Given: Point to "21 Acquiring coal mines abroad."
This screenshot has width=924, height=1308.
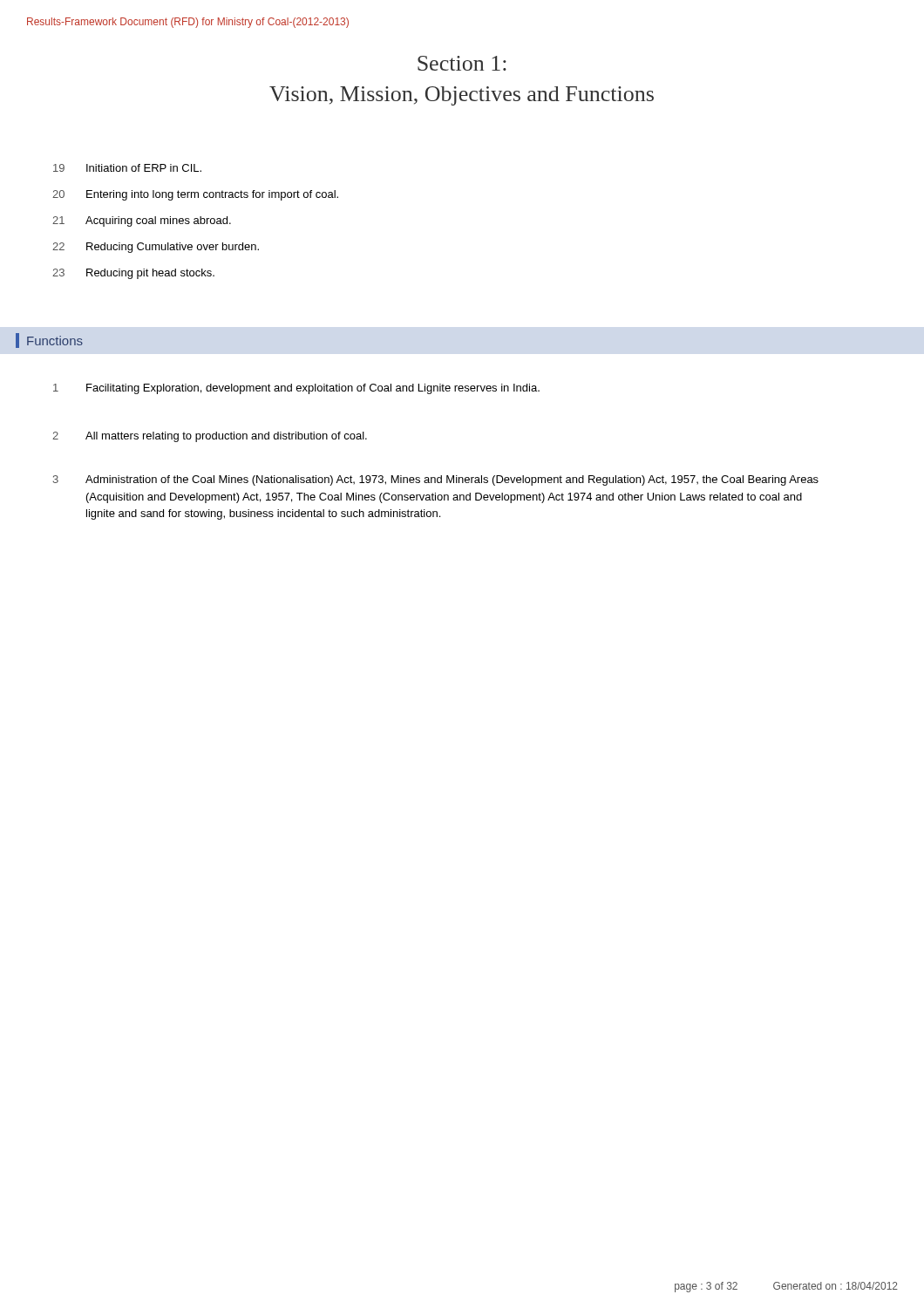Looking at the screenshot, I should pyautogui.click(x=142, y=220).
